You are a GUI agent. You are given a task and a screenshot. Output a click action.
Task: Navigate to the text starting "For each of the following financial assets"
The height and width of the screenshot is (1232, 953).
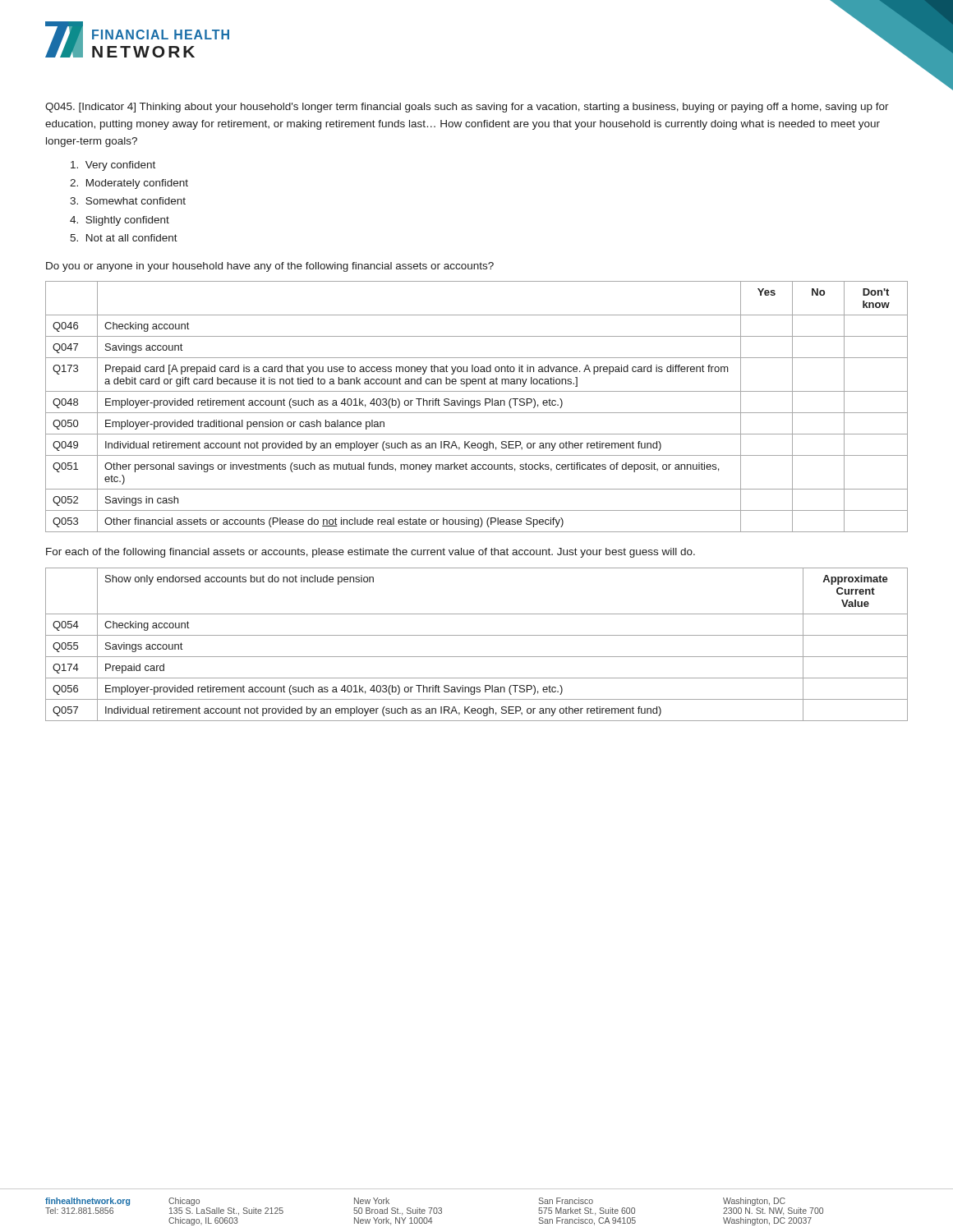(x=370, y=552)
